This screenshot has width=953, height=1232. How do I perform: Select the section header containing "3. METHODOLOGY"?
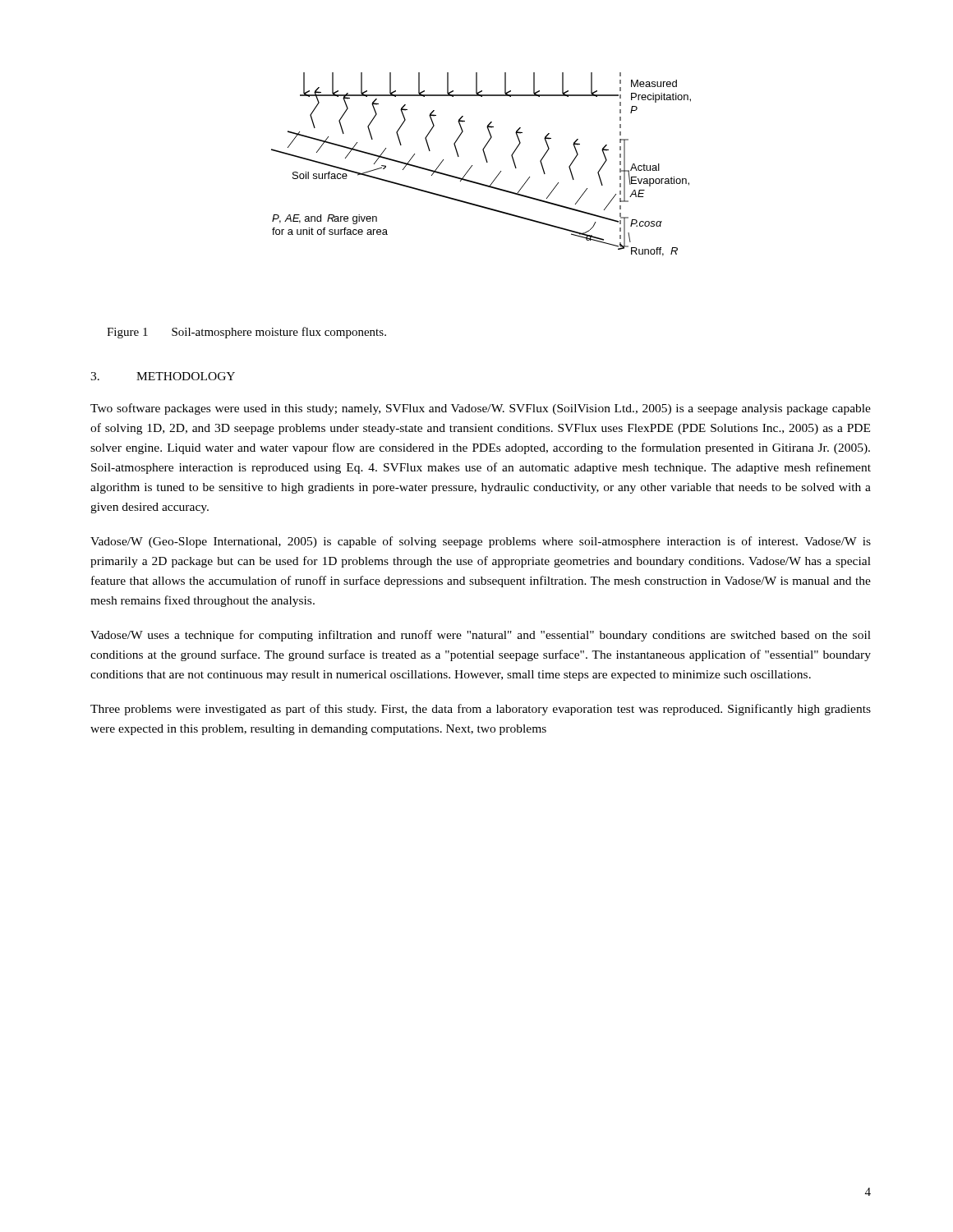(163, 376)
